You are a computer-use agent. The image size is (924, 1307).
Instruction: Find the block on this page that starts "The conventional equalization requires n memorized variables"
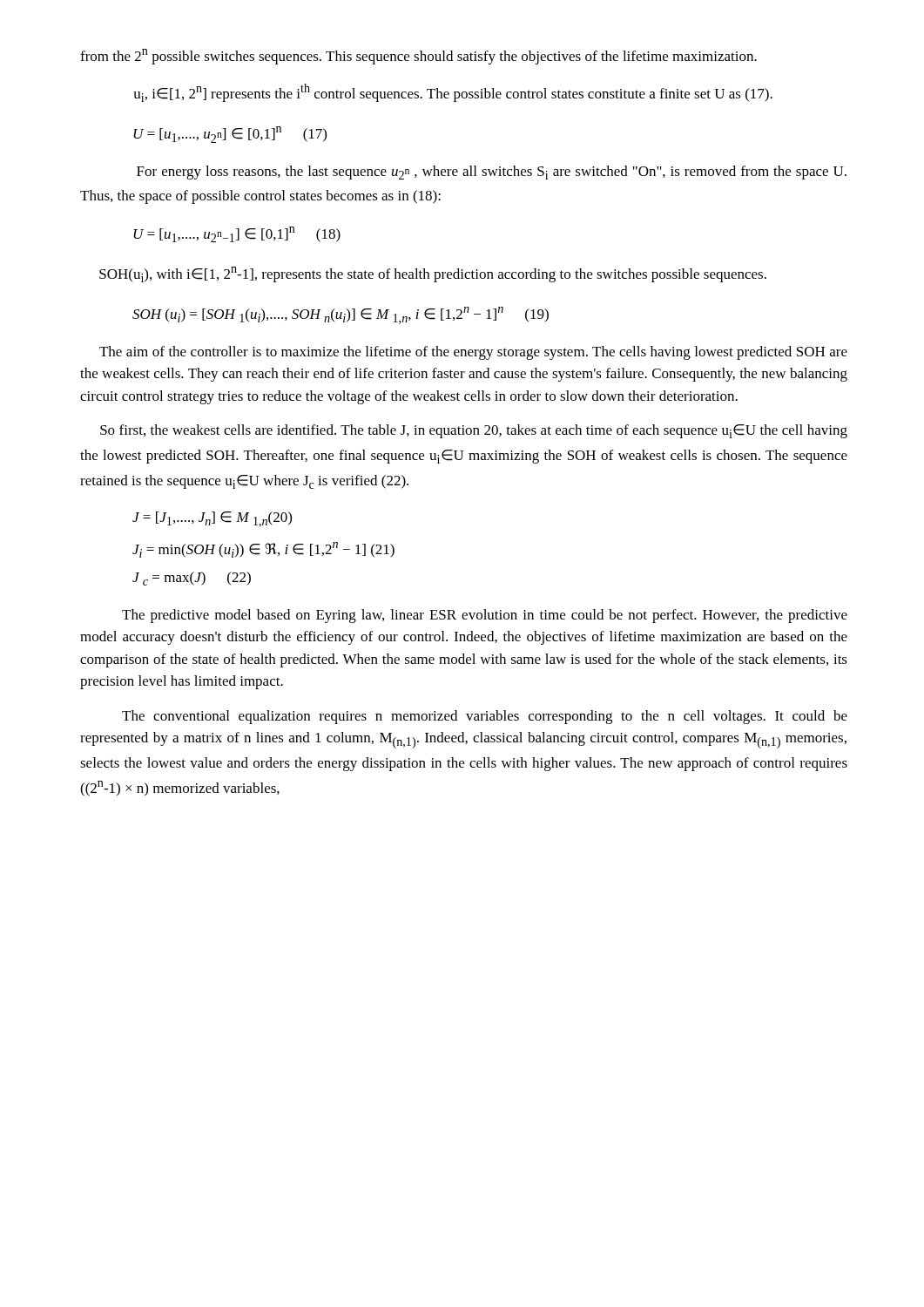click(464, 752)
